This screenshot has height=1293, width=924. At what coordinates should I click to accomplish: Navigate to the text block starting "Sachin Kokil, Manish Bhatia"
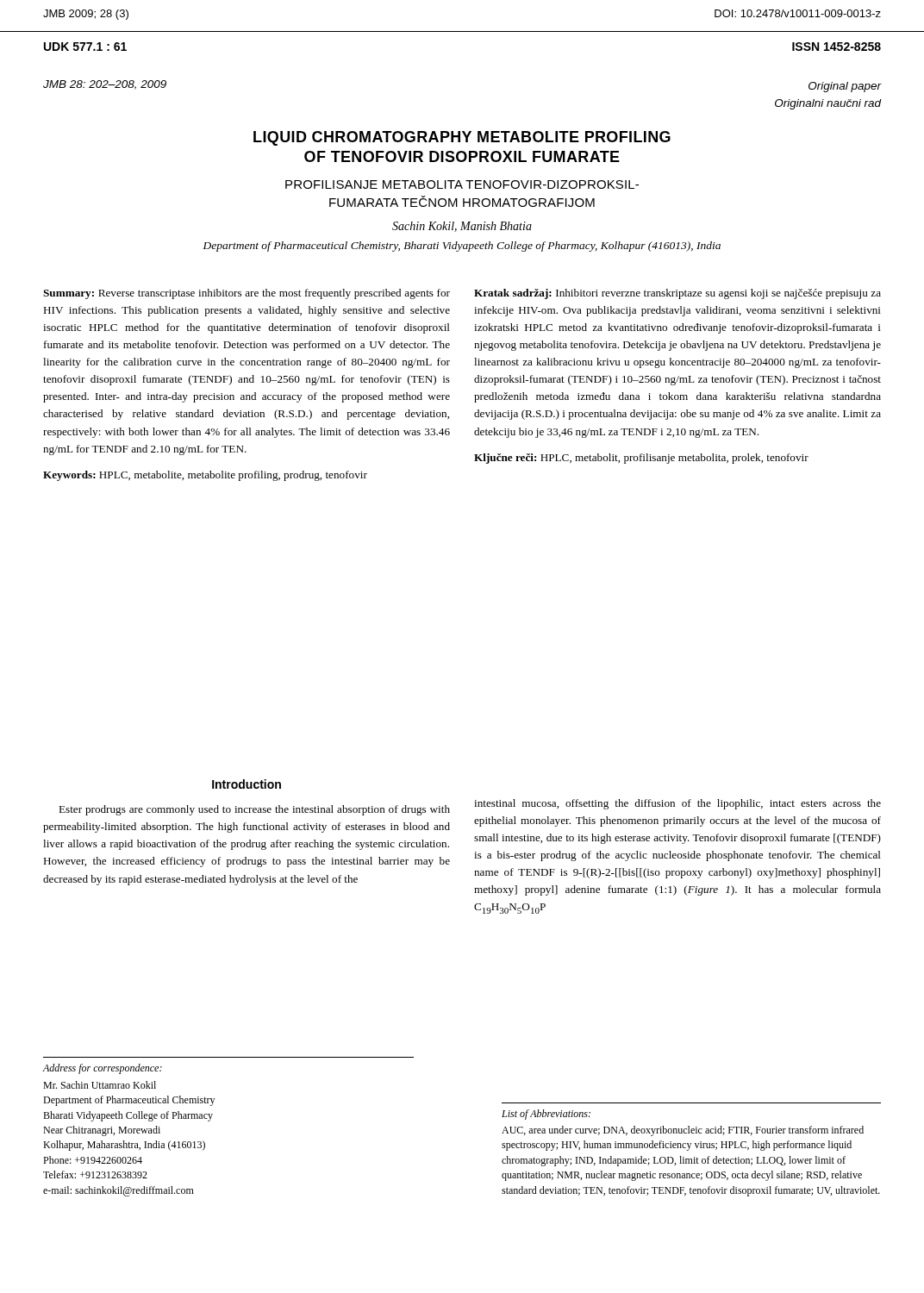pyautogui.click(x=462, y=226)
